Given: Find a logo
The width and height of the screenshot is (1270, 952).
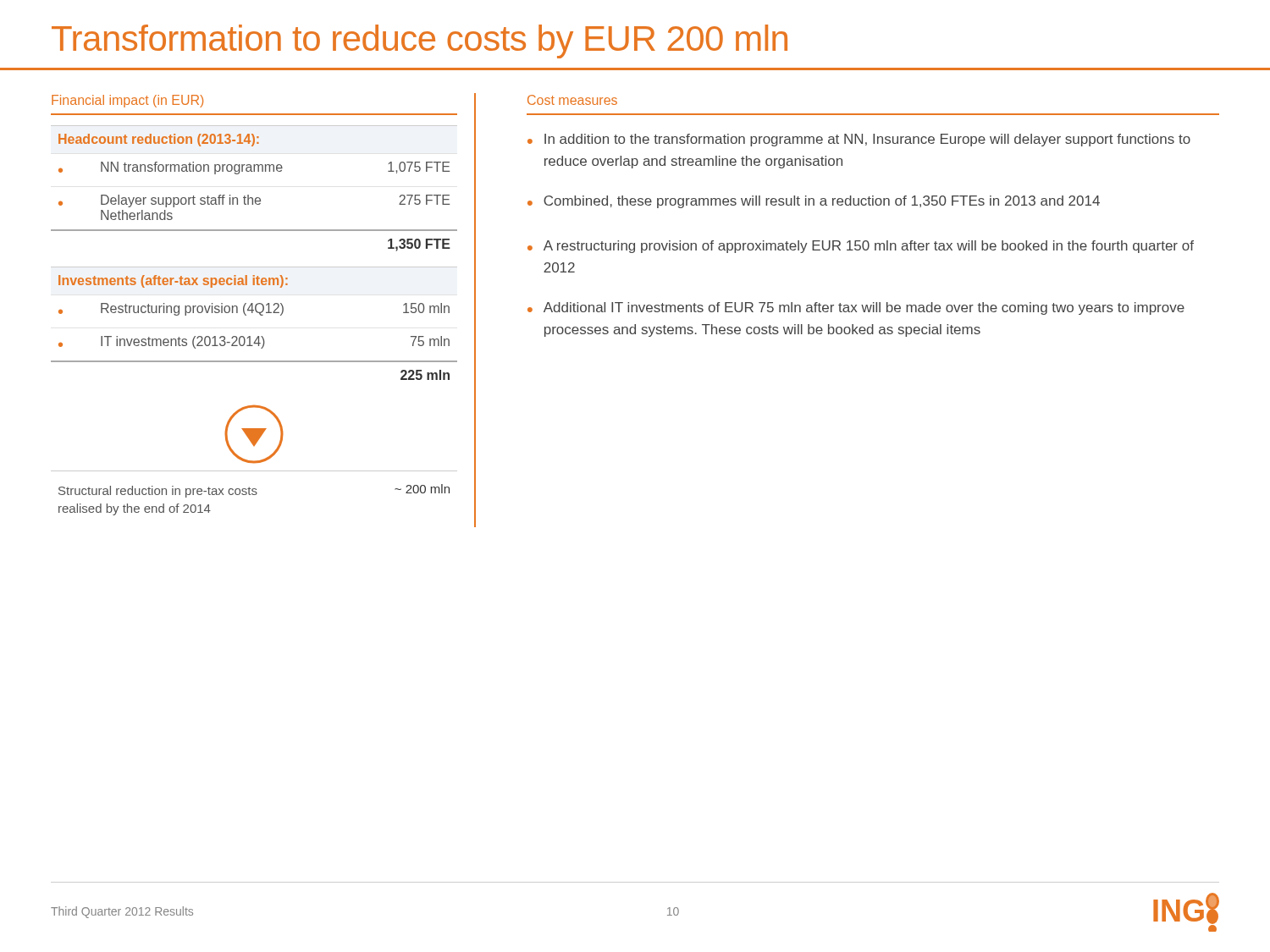Looking at the screenshot, I should (x=1185, y=911).
